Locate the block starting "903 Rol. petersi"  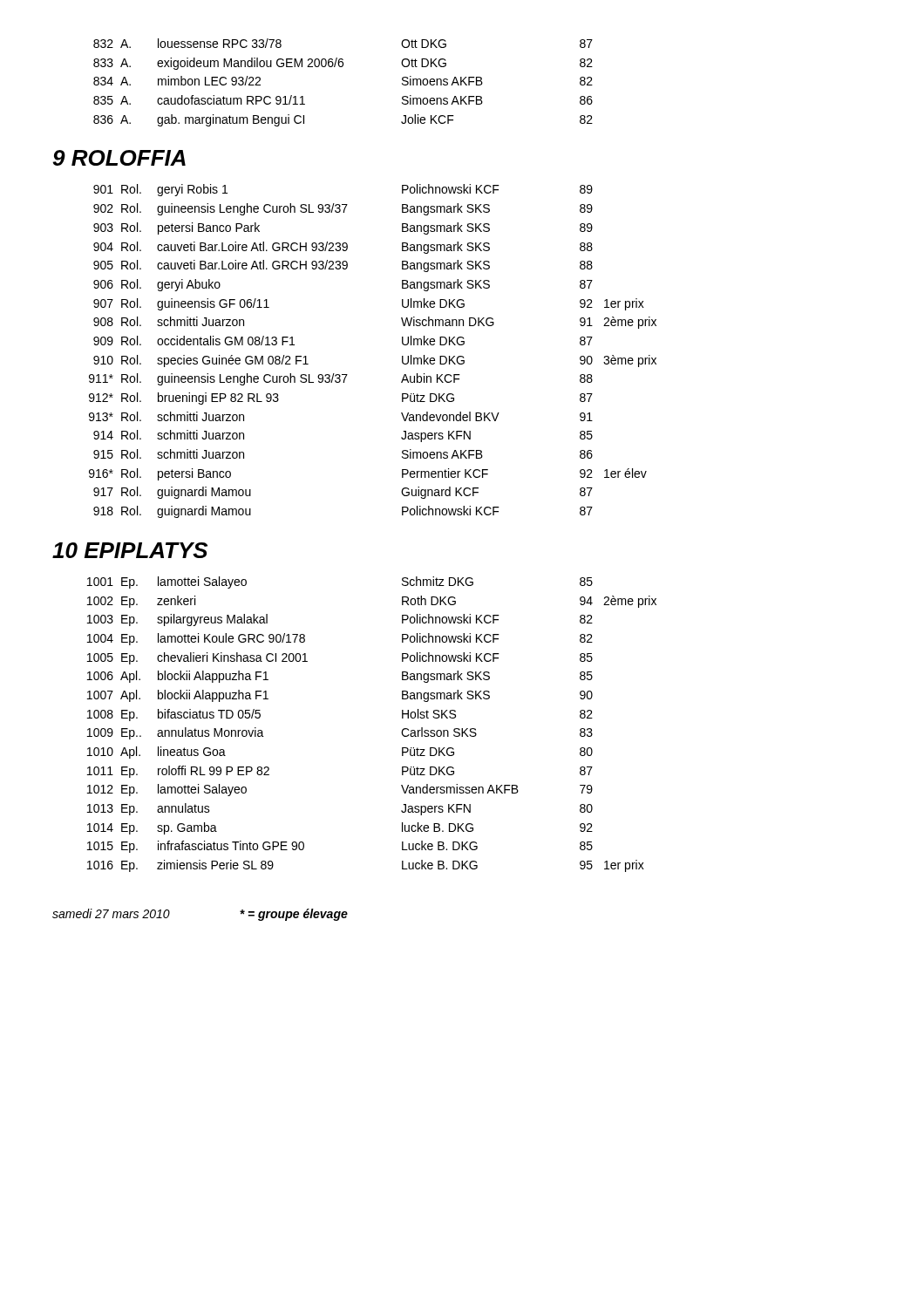[110, 228]
